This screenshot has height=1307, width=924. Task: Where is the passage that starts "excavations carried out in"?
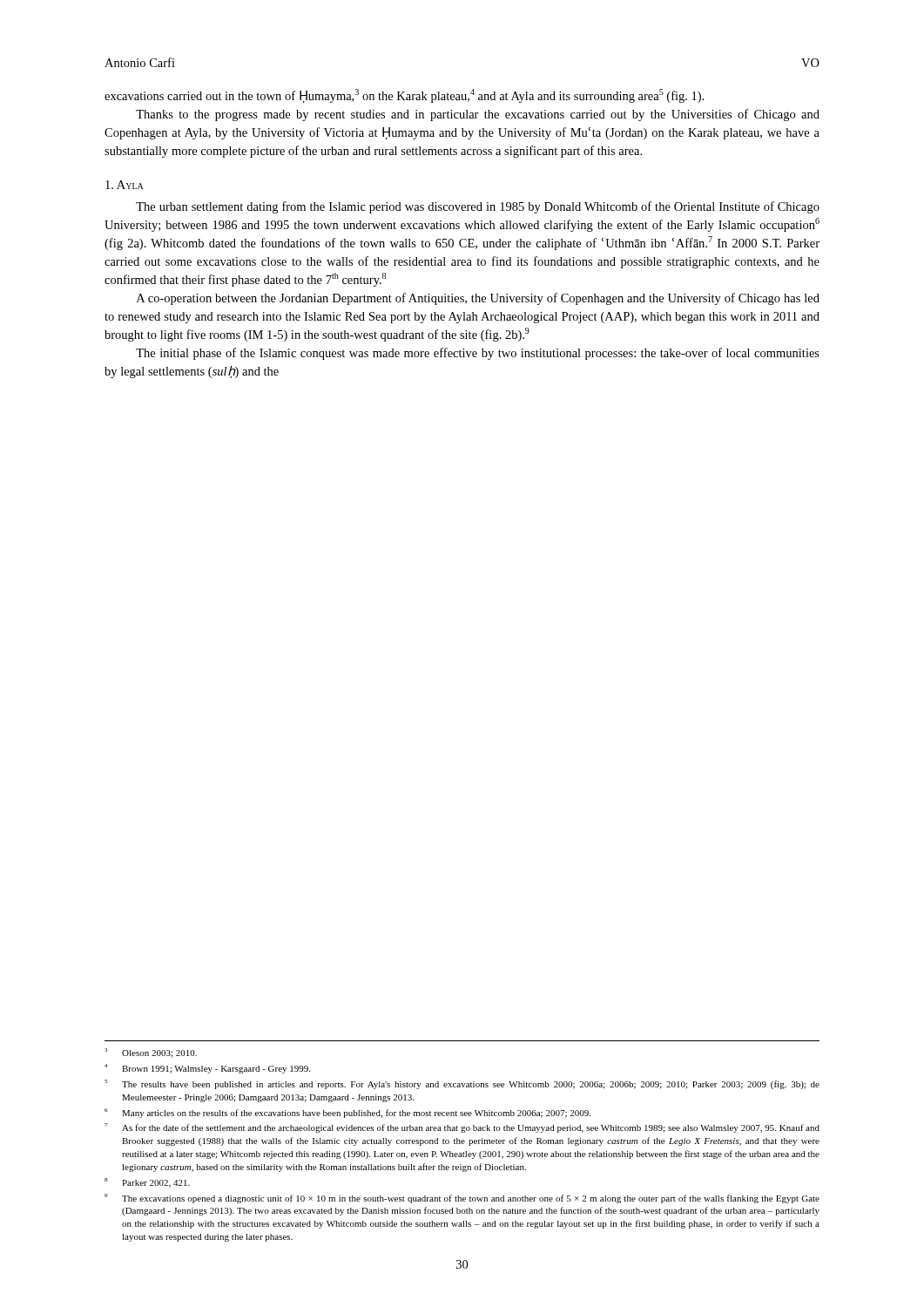(462, 96)
